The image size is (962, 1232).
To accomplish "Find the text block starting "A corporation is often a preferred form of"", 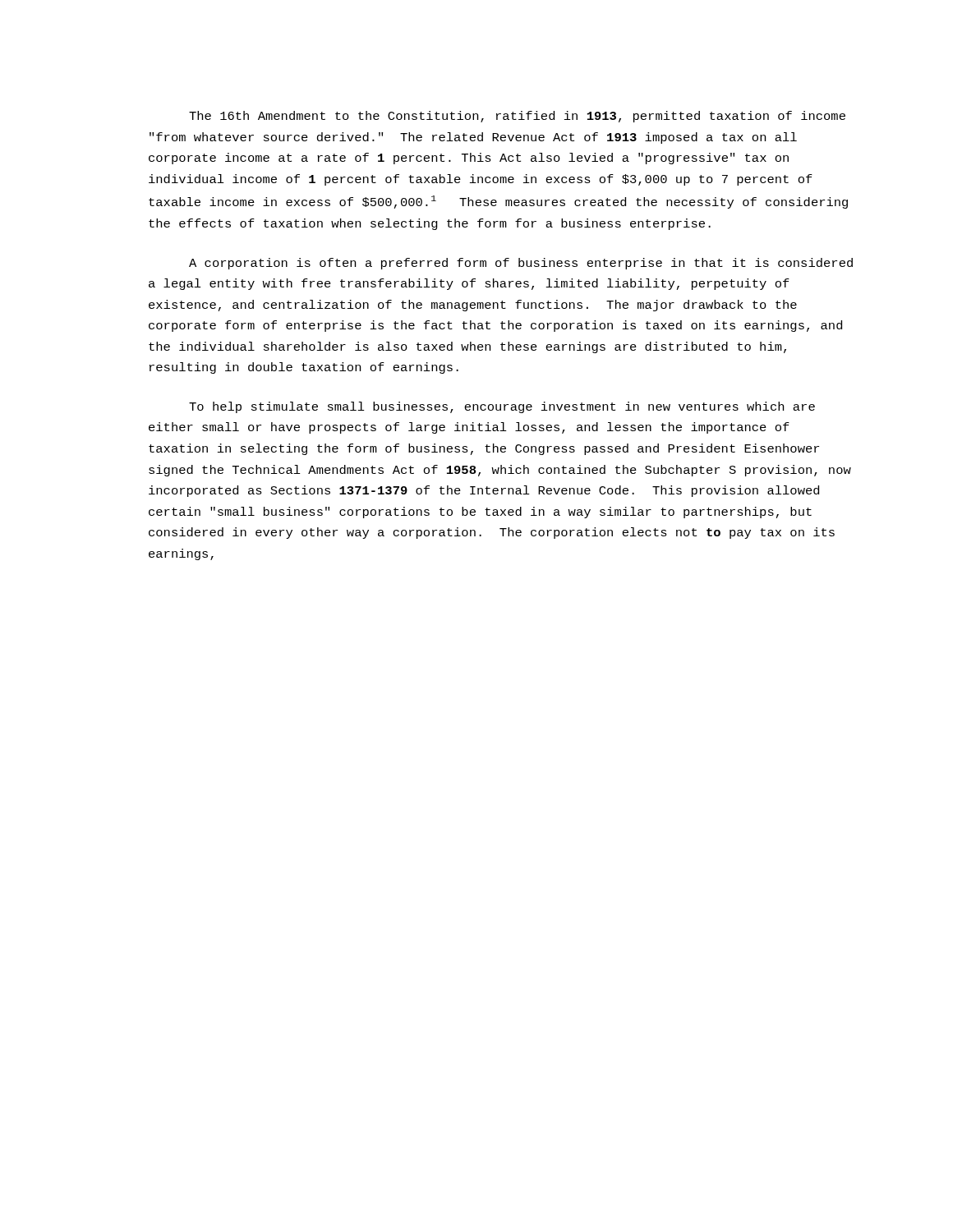I will (x=502, y=316).
